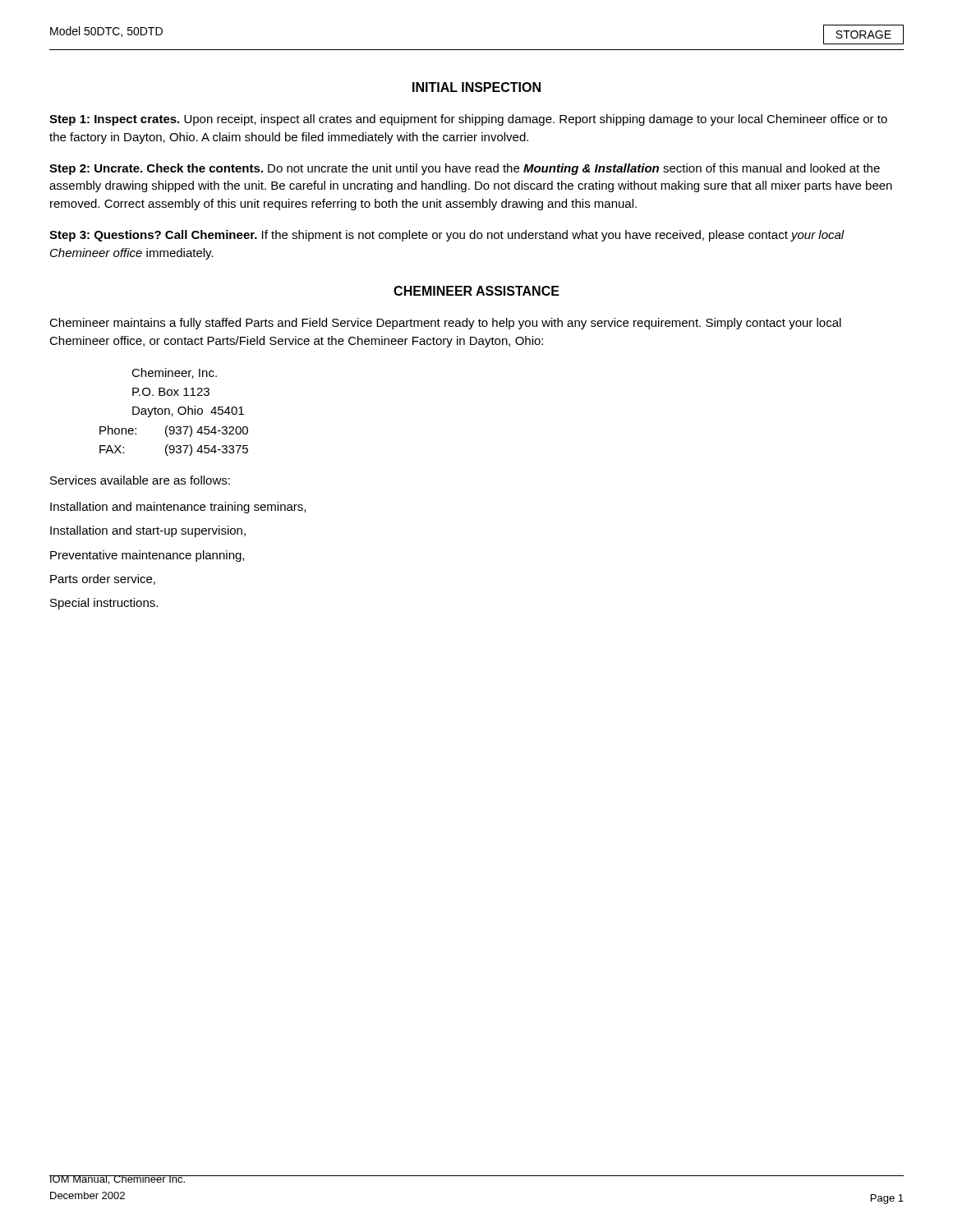
Task: Point to the element starting "INITIAL INSPECTION"
Action: click(476, 87)
